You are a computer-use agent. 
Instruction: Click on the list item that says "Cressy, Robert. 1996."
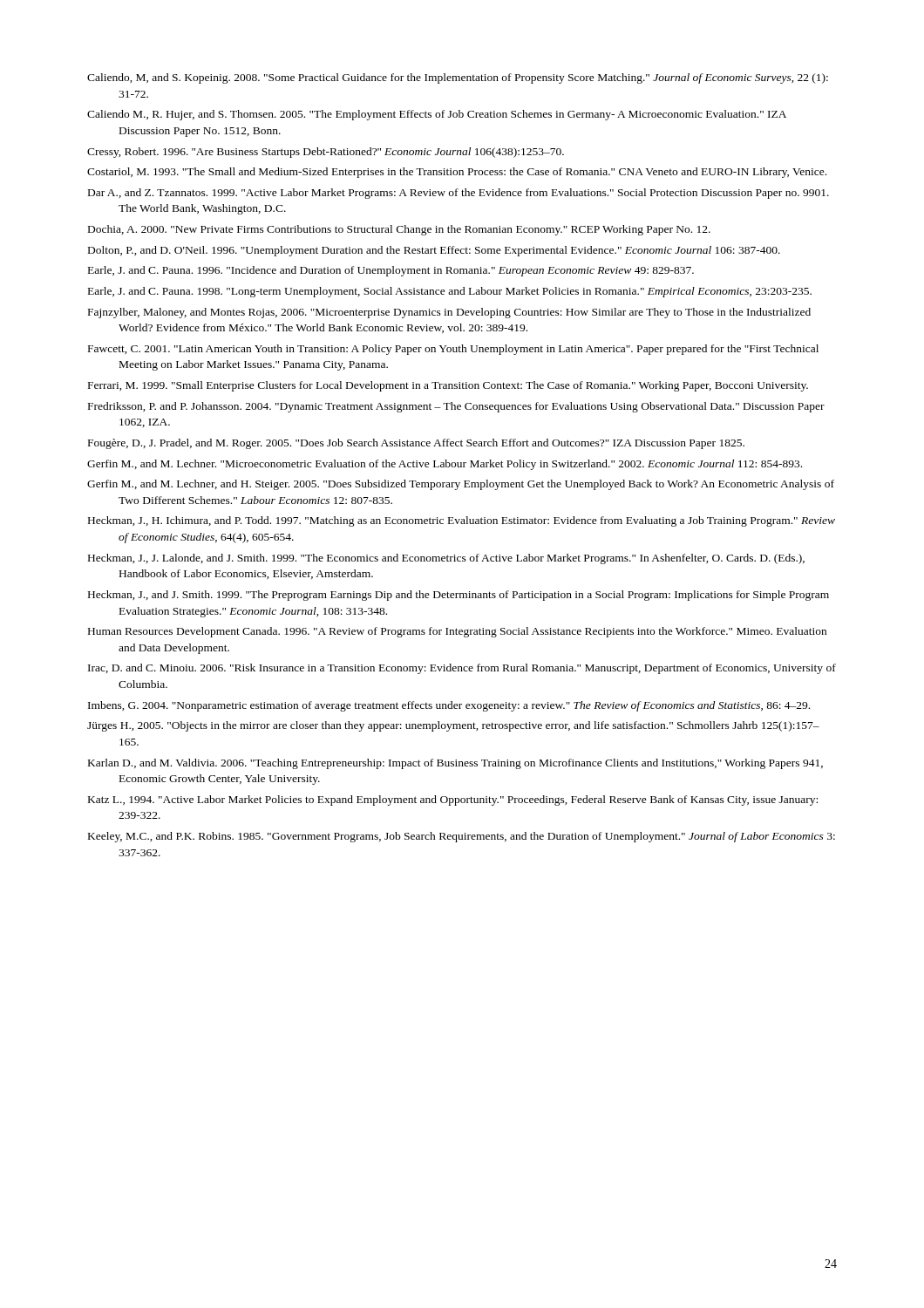click(326, 151)
